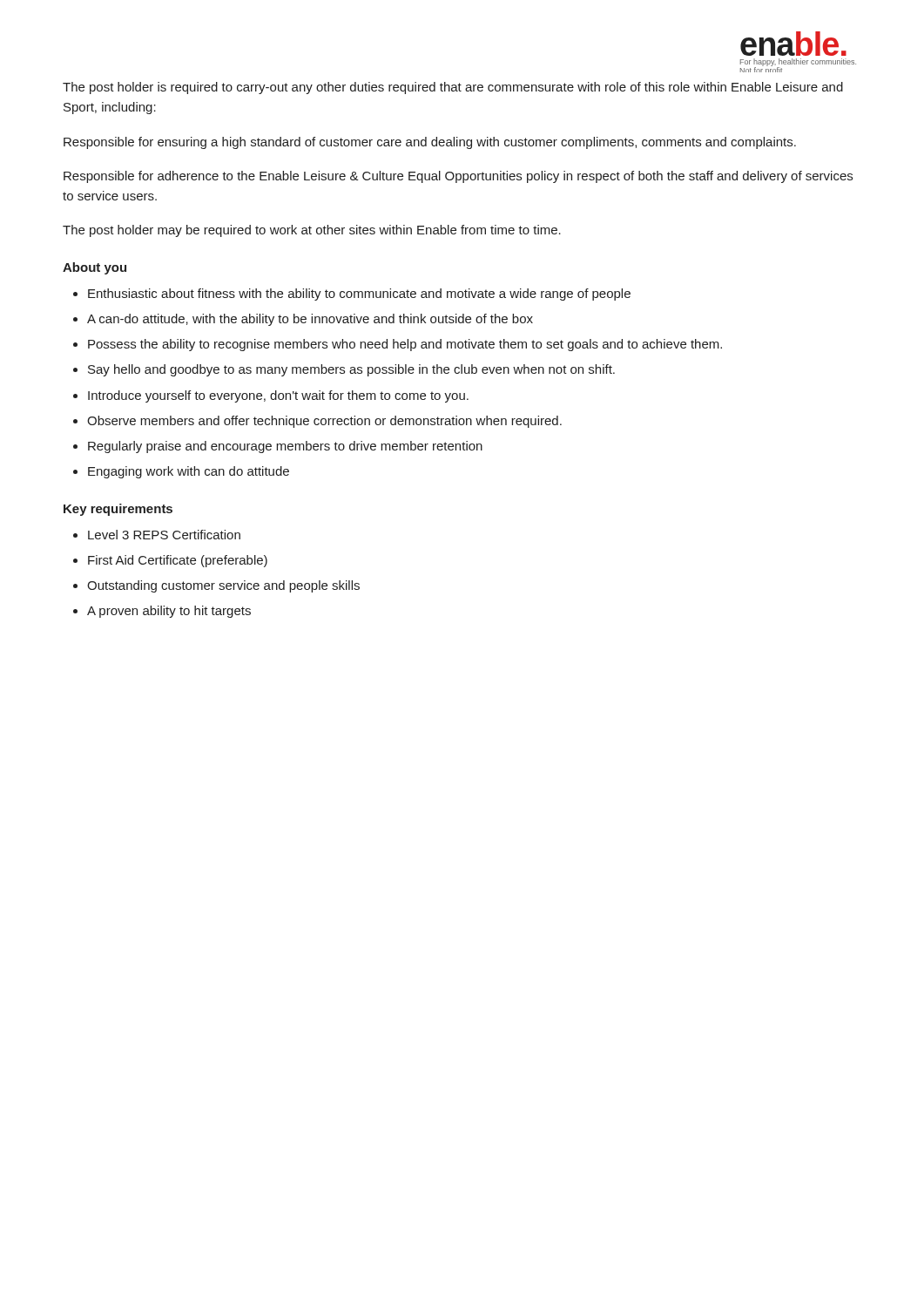Locate the list item with the text "Regularly praise and encourage members"
The width and height of the screenshot is (924, 1307).
pyautogui.click(x=462, y=446)
